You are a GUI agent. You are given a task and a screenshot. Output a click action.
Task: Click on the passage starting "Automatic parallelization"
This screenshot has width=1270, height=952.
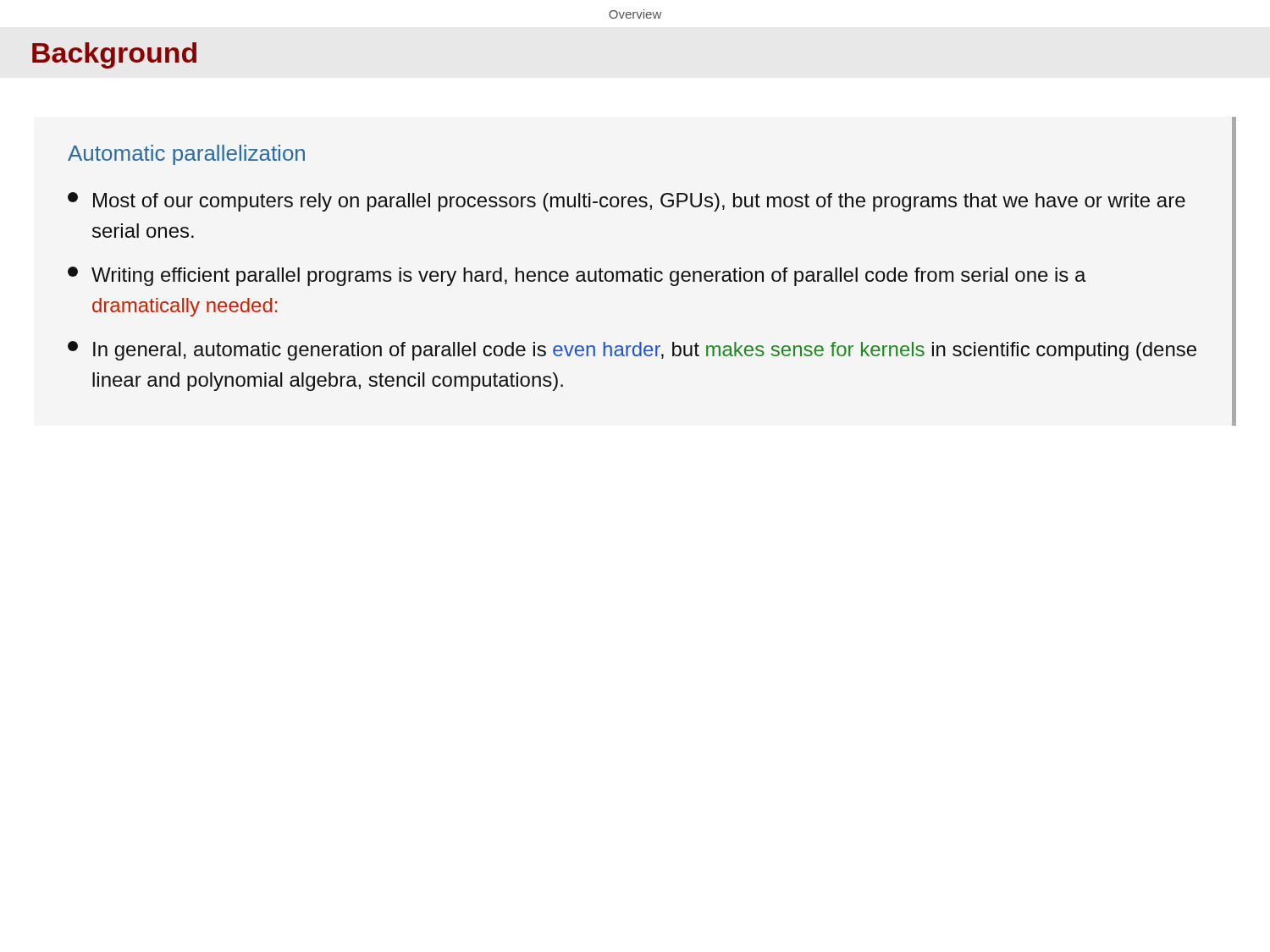tap(187, 153)
